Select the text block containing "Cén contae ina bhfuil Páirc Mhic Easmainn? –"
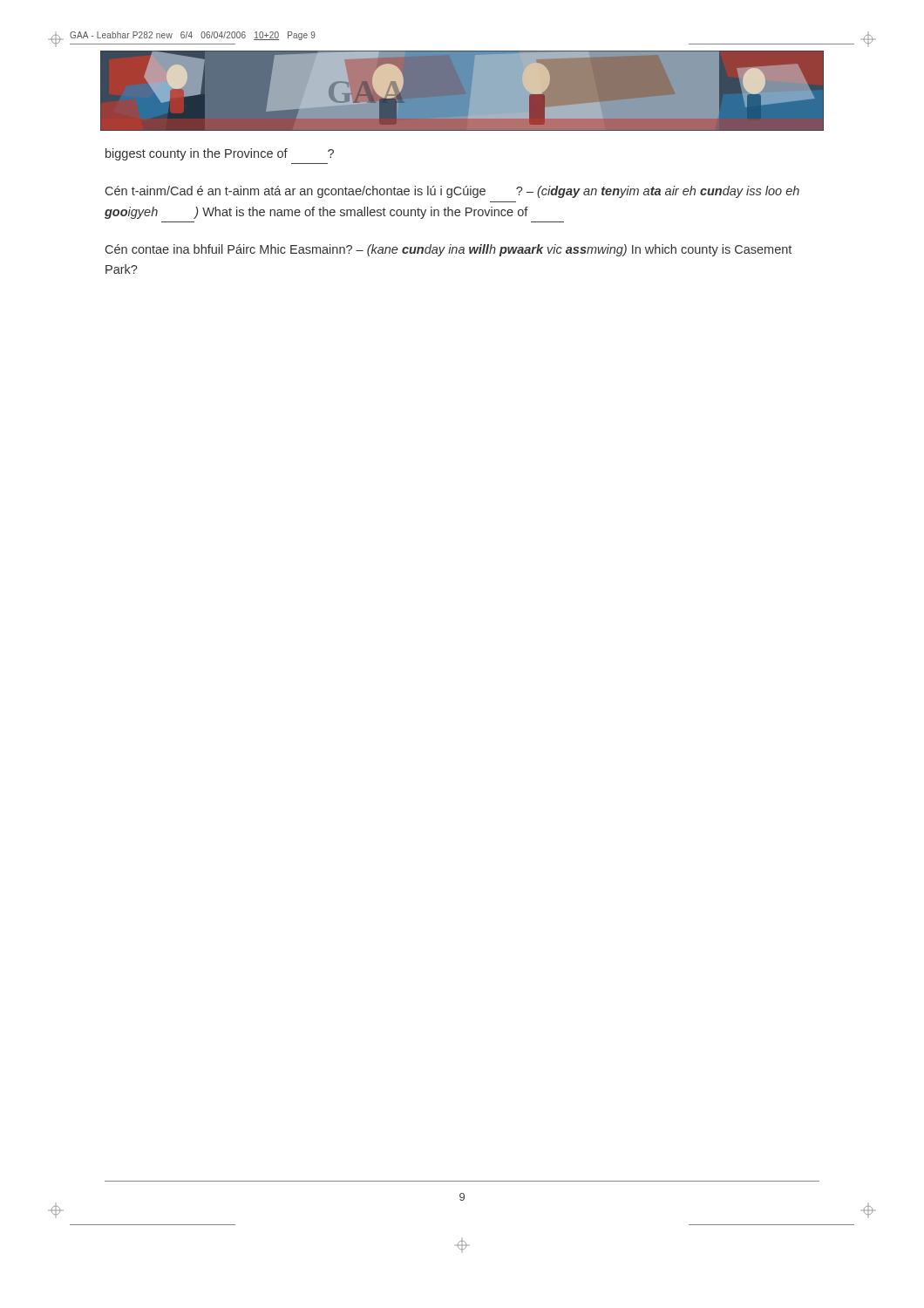The height and width of the screenshot is (1308, 924). click(x=448, y=260)
